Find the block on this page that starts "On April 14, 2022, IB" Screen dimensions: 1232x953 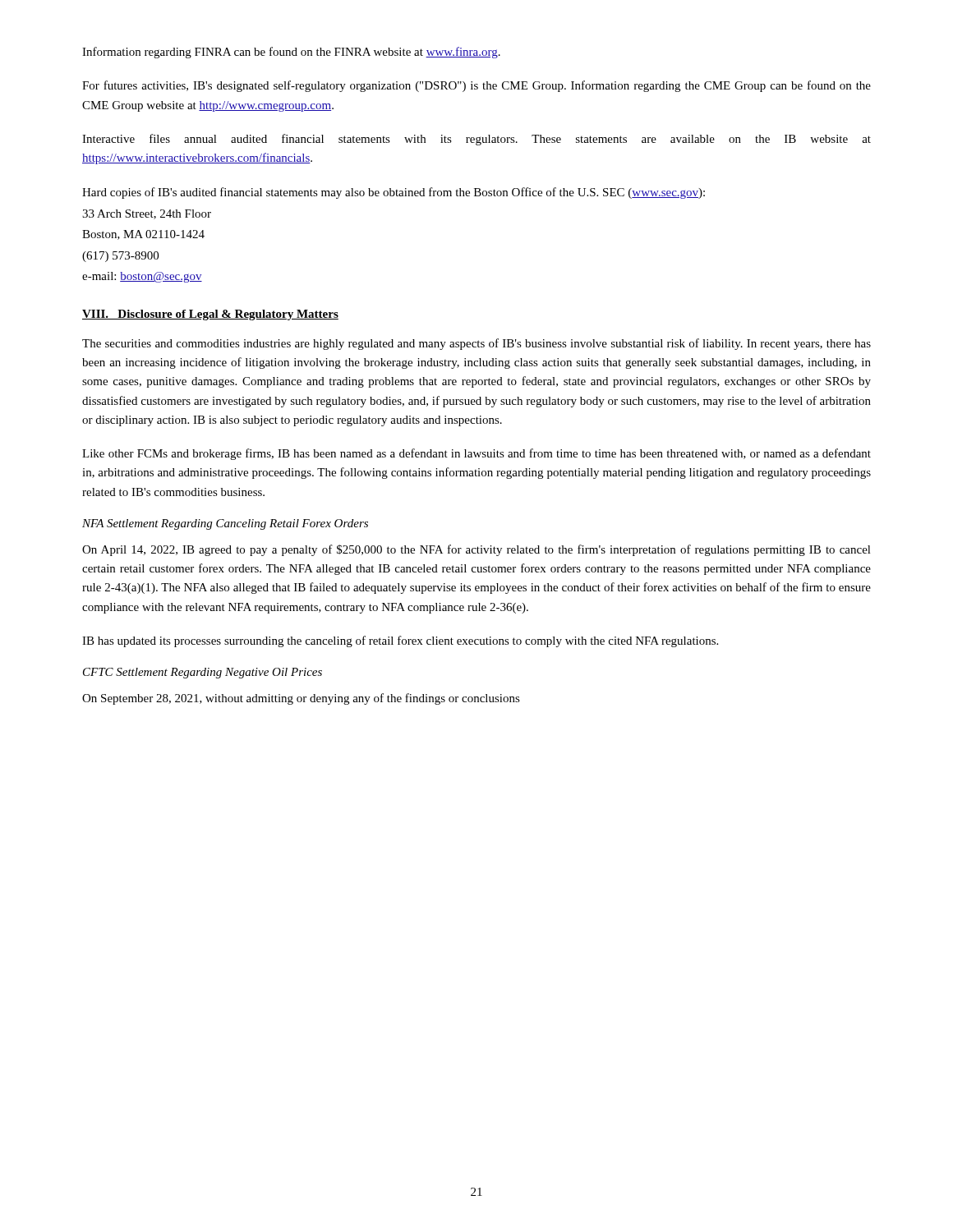tap(476, 578)
